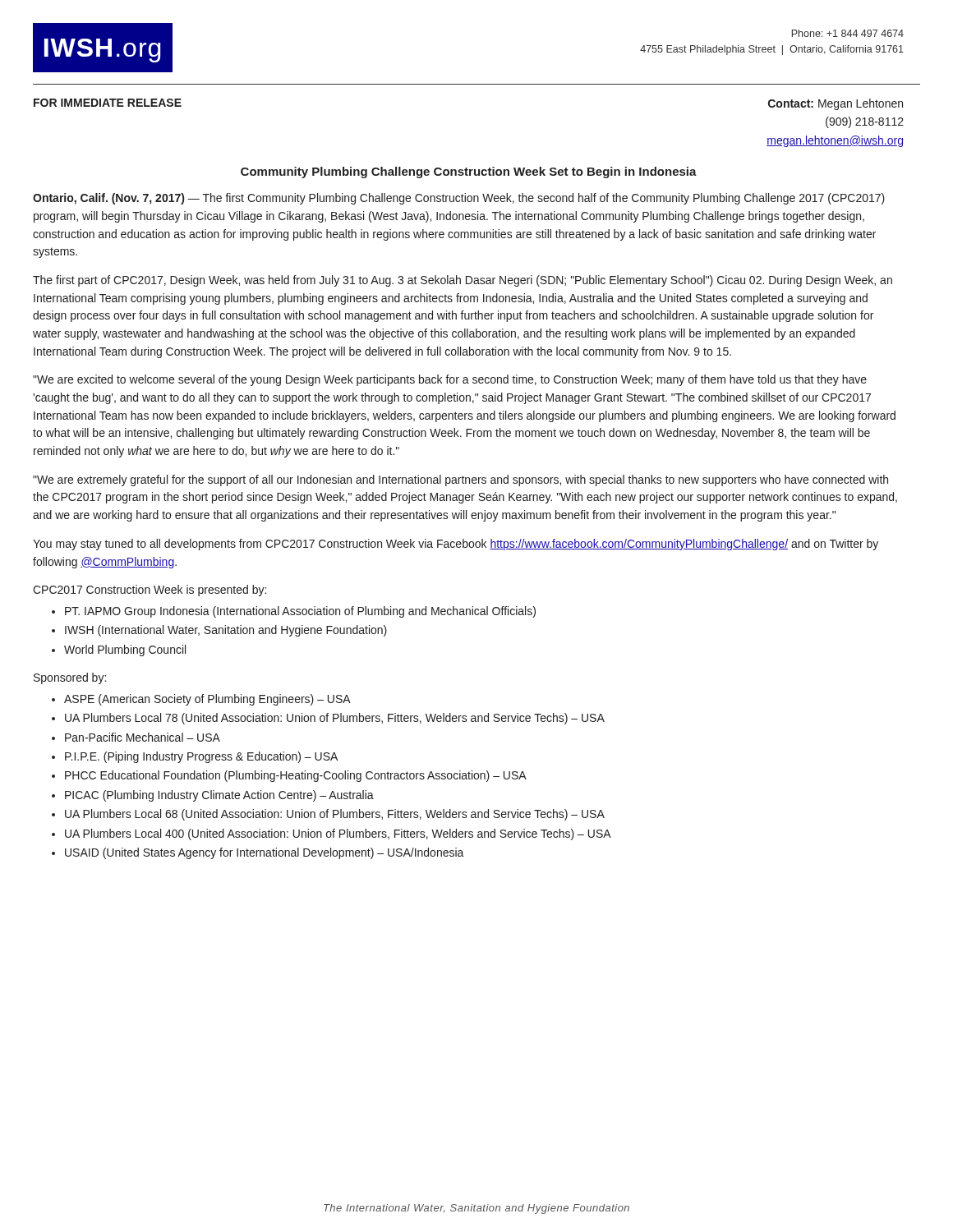Find the element starting ""We are excited to welcome several of"
The width and height of the screenshot is (953, 1232).
(x=465, y=415)
